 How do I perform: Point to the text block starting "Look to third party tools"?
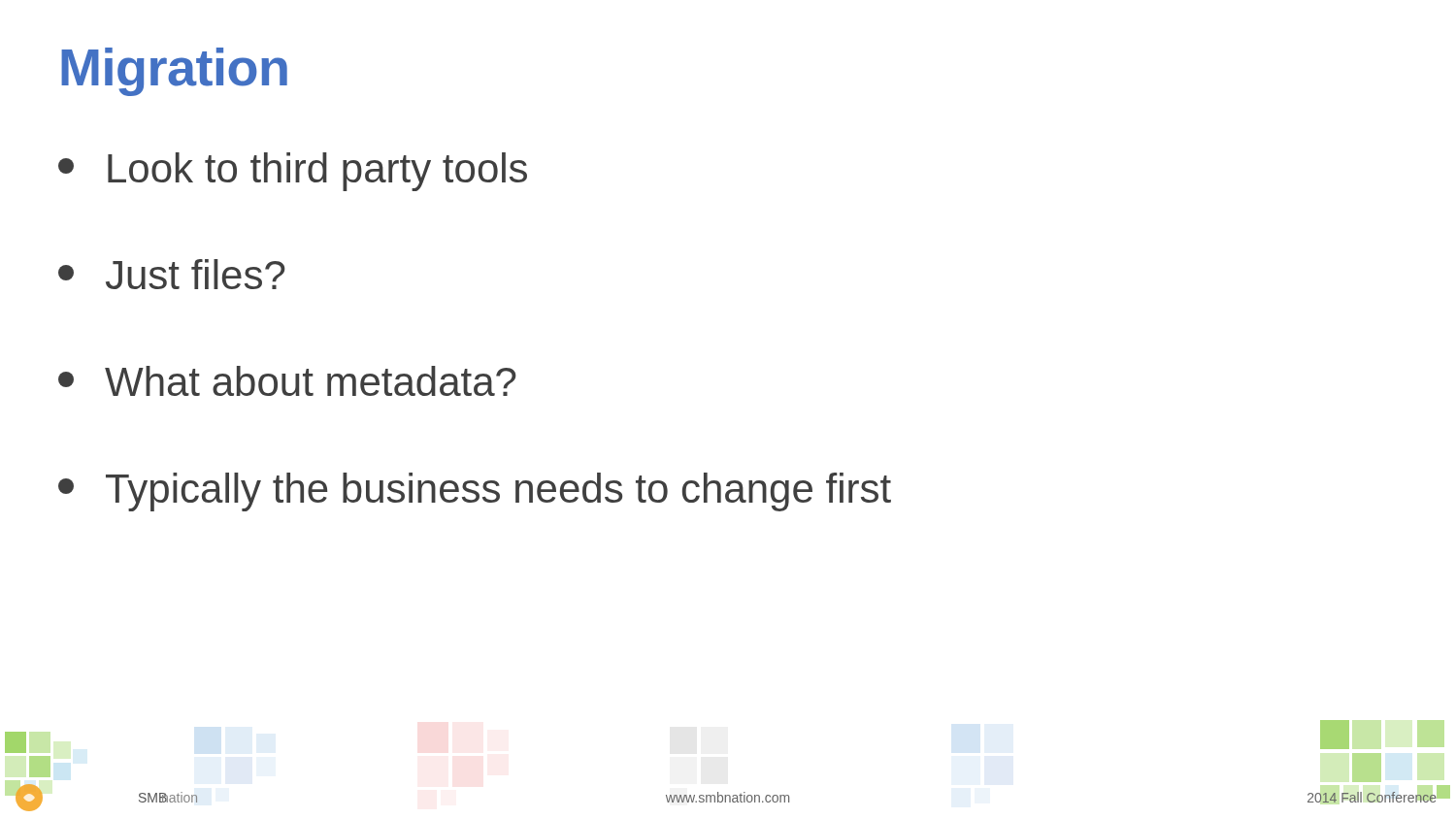[x=293, y=169]
